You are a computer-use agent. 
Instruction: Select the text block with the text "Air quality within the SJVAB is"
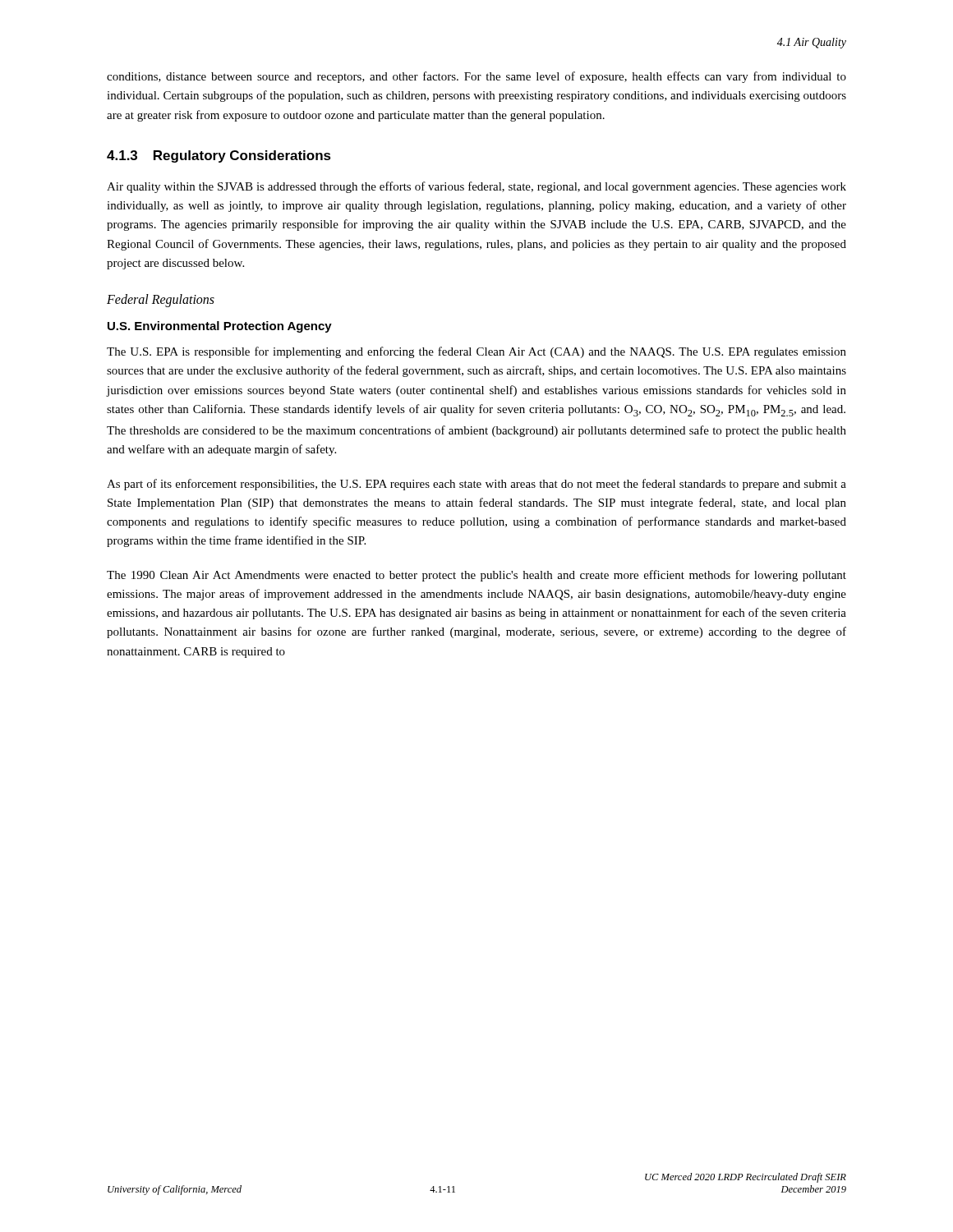(x=476, y=225)
